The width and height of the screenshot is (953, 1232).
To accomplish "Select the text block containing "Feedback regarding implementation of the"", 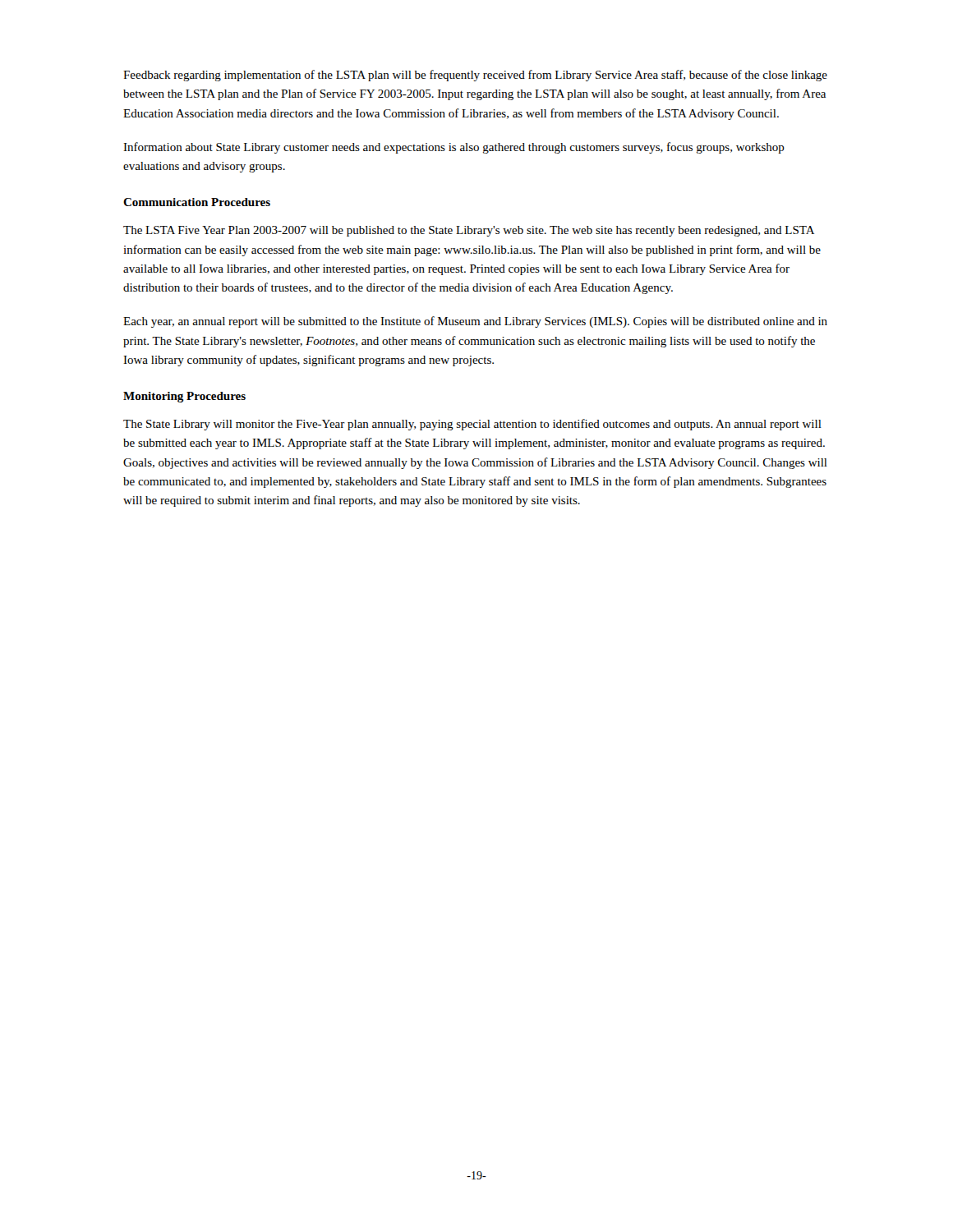I will [475, 94].
